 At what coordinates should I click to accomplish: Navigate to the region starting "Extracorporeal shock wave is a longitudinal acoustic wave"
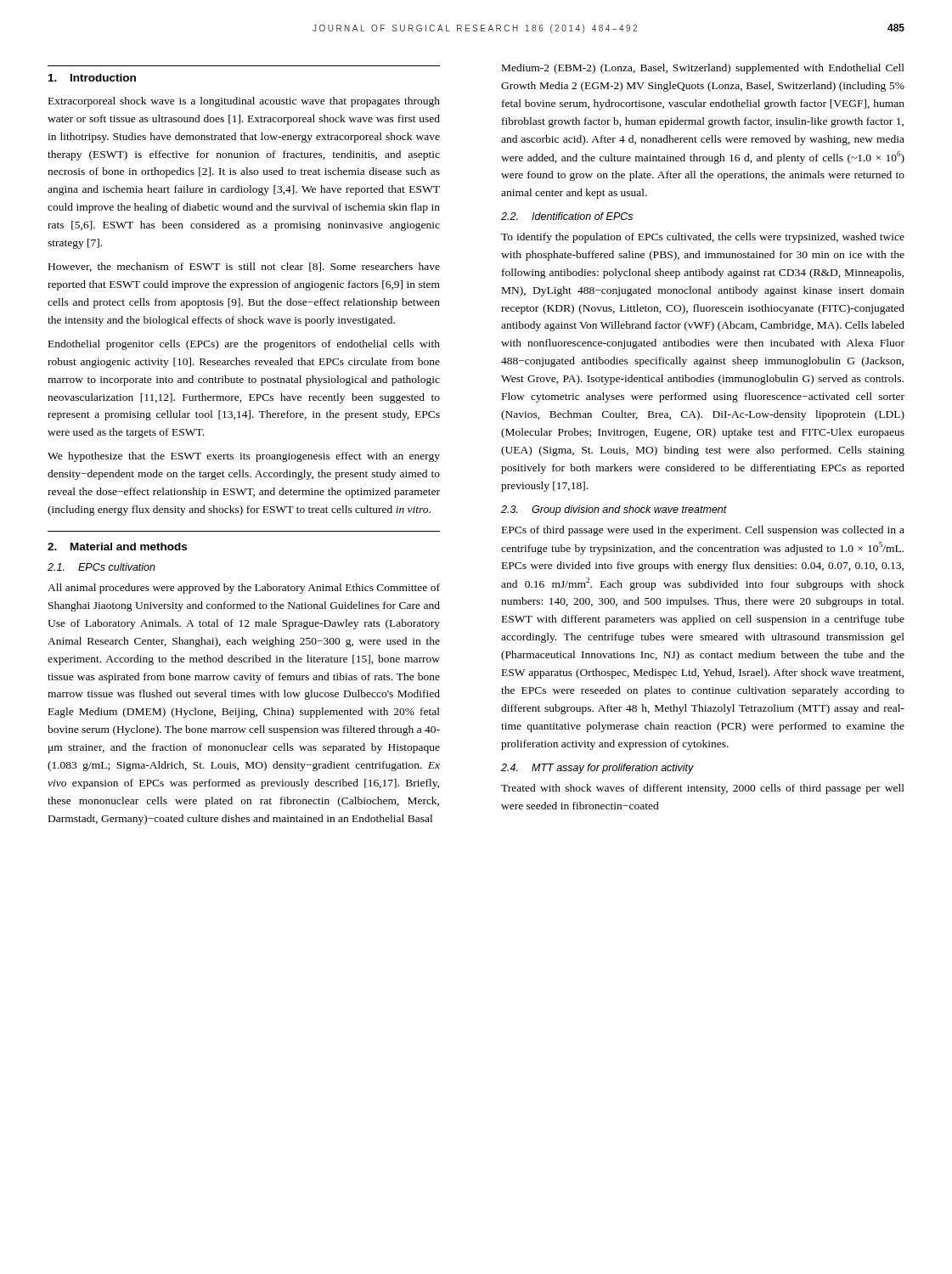pos(244,172)
